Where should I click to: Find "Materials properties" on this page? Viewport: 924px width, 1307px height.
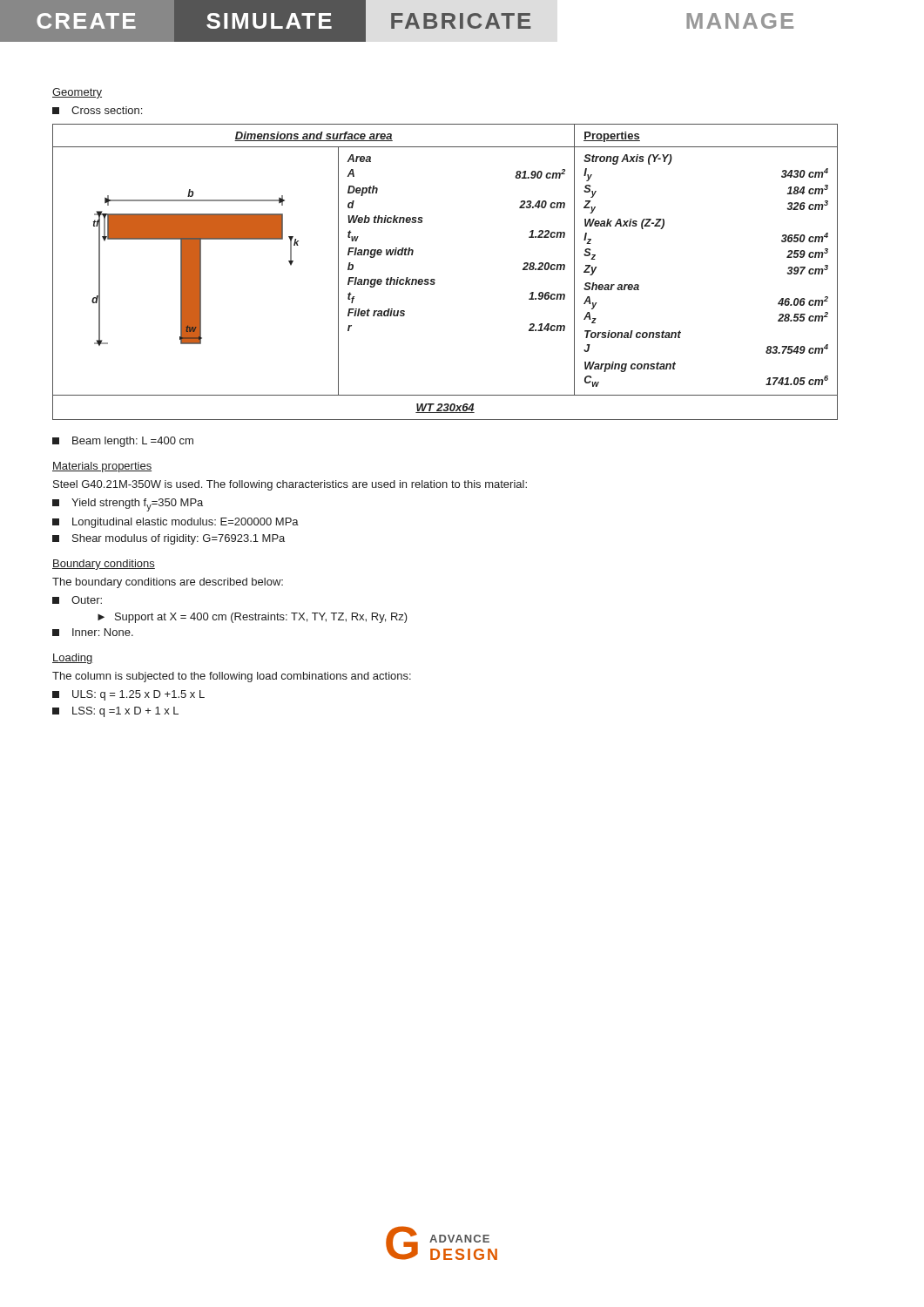[102, 466]
